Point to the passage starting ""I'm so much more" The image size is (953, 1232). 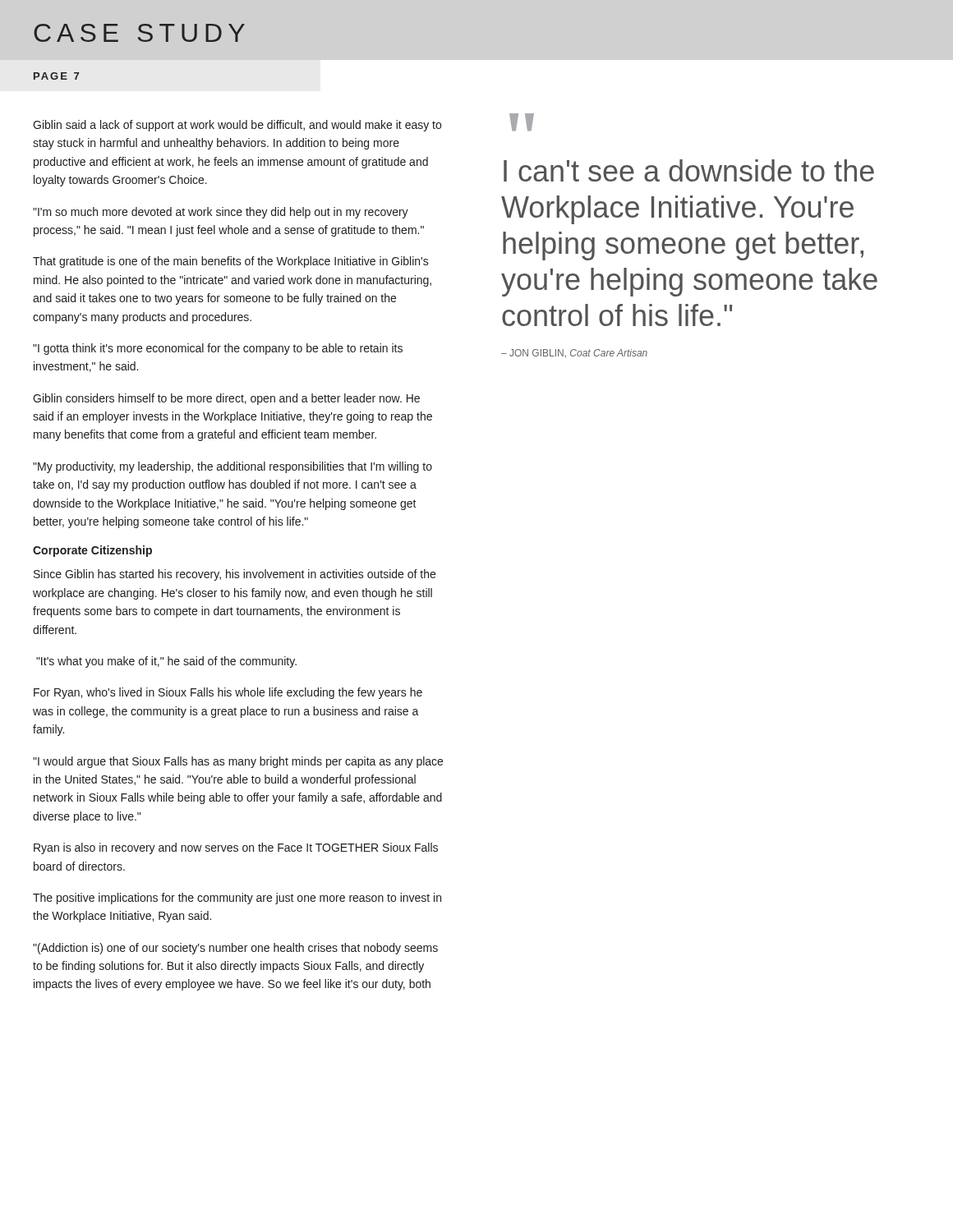pos(229,221)
